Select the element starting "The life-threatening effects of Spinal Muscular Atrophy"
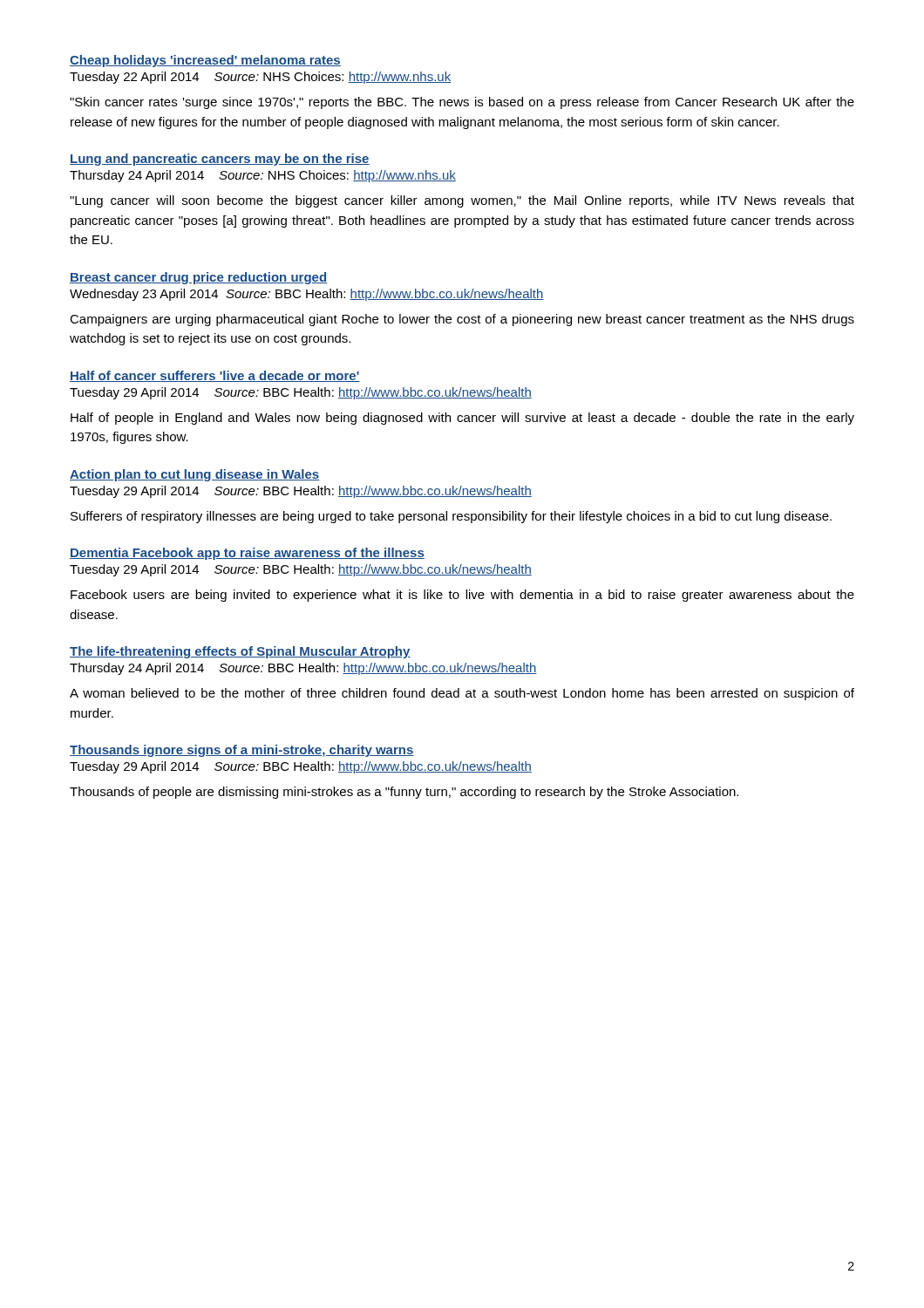The width and height of the screenshot is (924, 1308). point(240,652)
